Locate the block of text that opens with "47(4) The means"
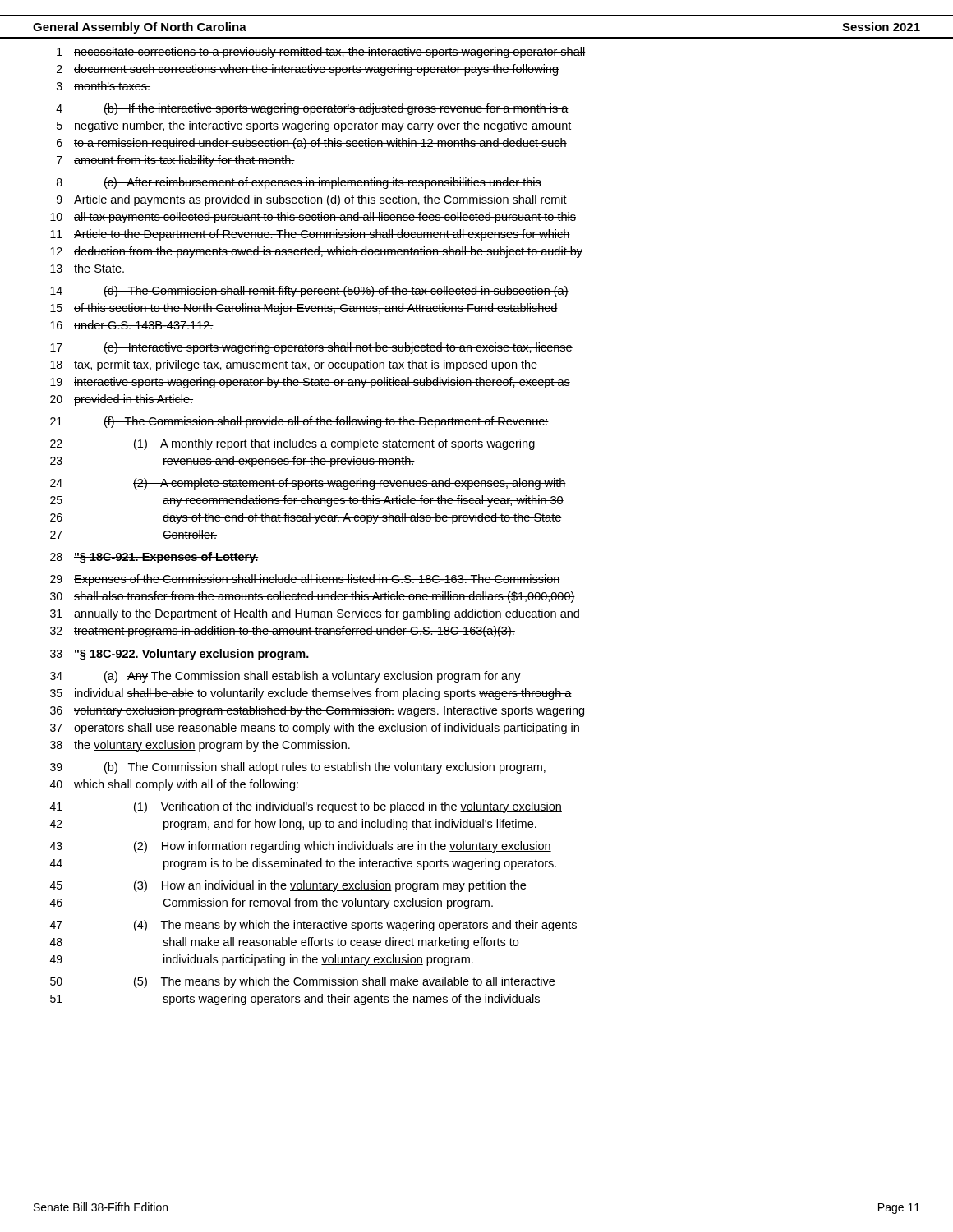 (x=476, y=942)
